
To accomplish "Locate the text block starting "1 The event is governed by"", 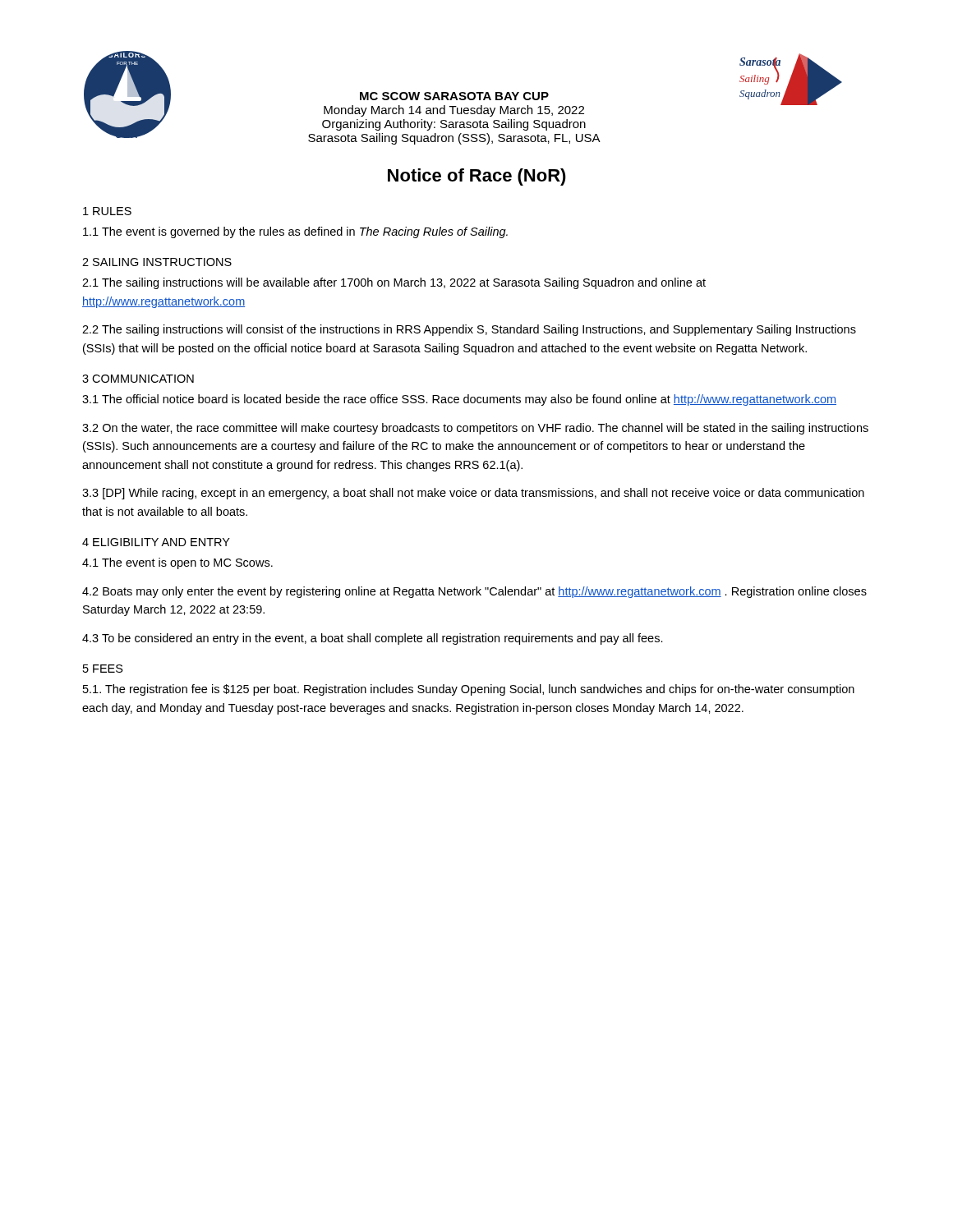I will click(296, 232).
